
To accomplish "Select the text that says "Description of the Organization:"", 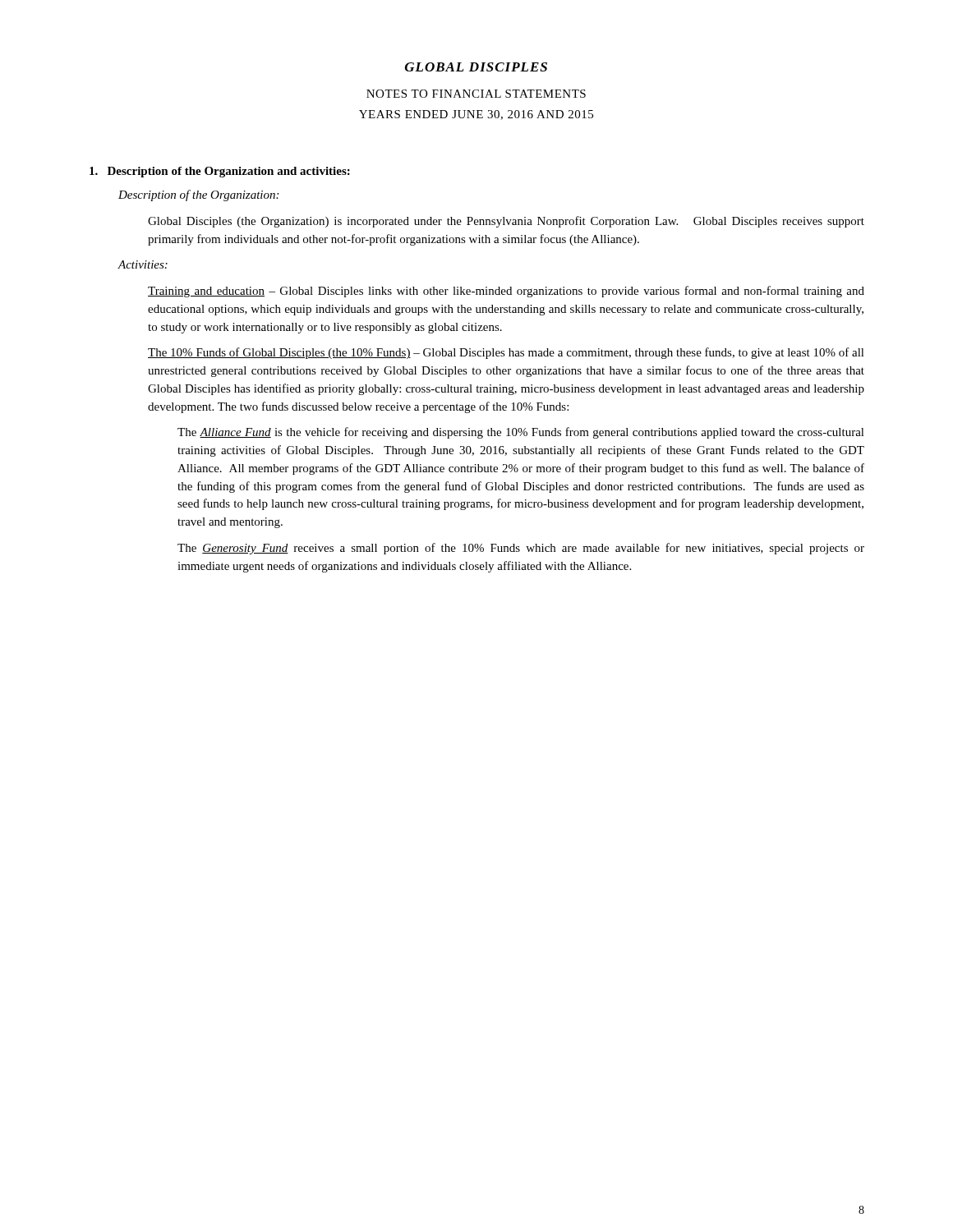I will click(198, 195).
